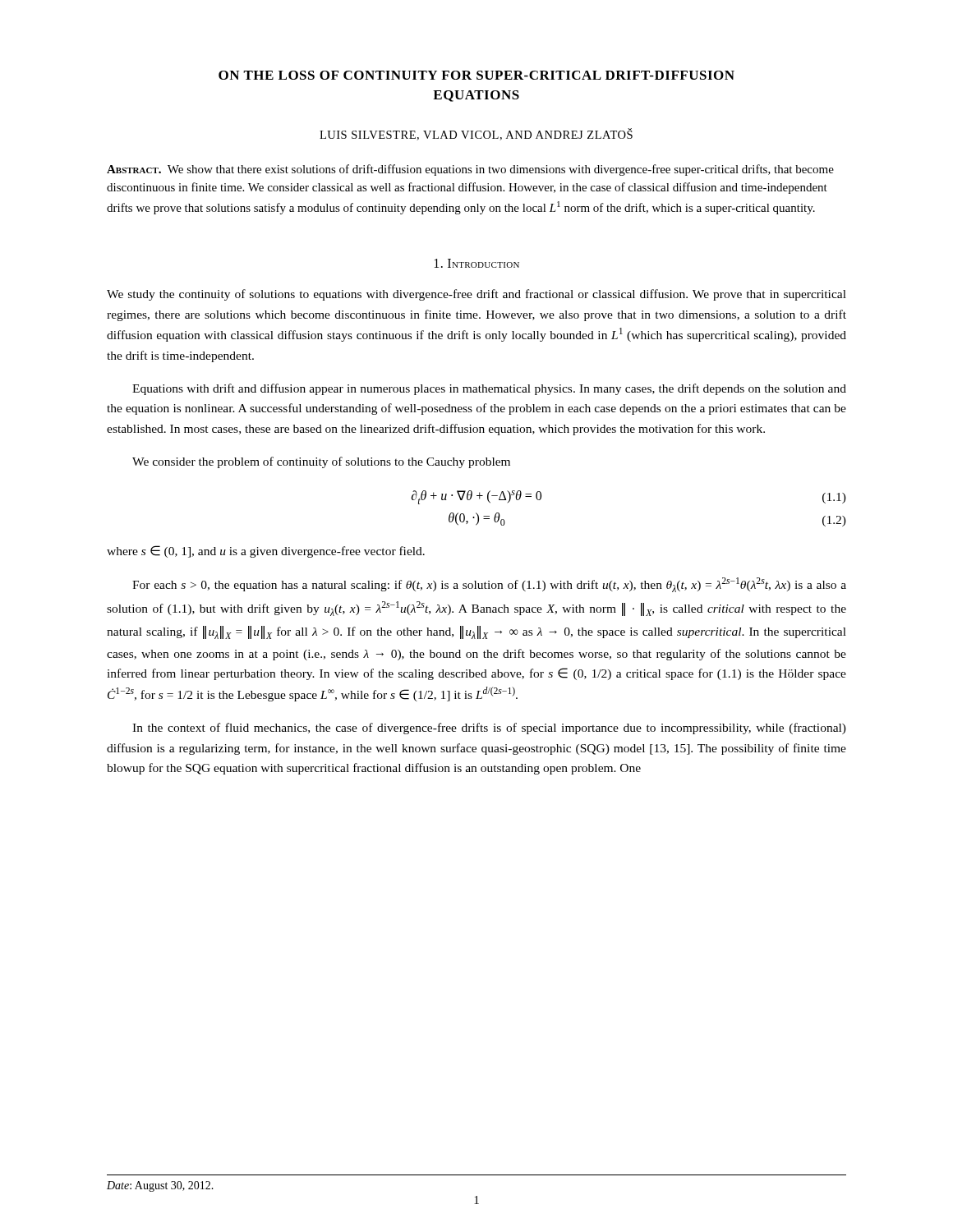
Task: Locate the block of text that opens with "For each s >"
Action: click(476, 639)
